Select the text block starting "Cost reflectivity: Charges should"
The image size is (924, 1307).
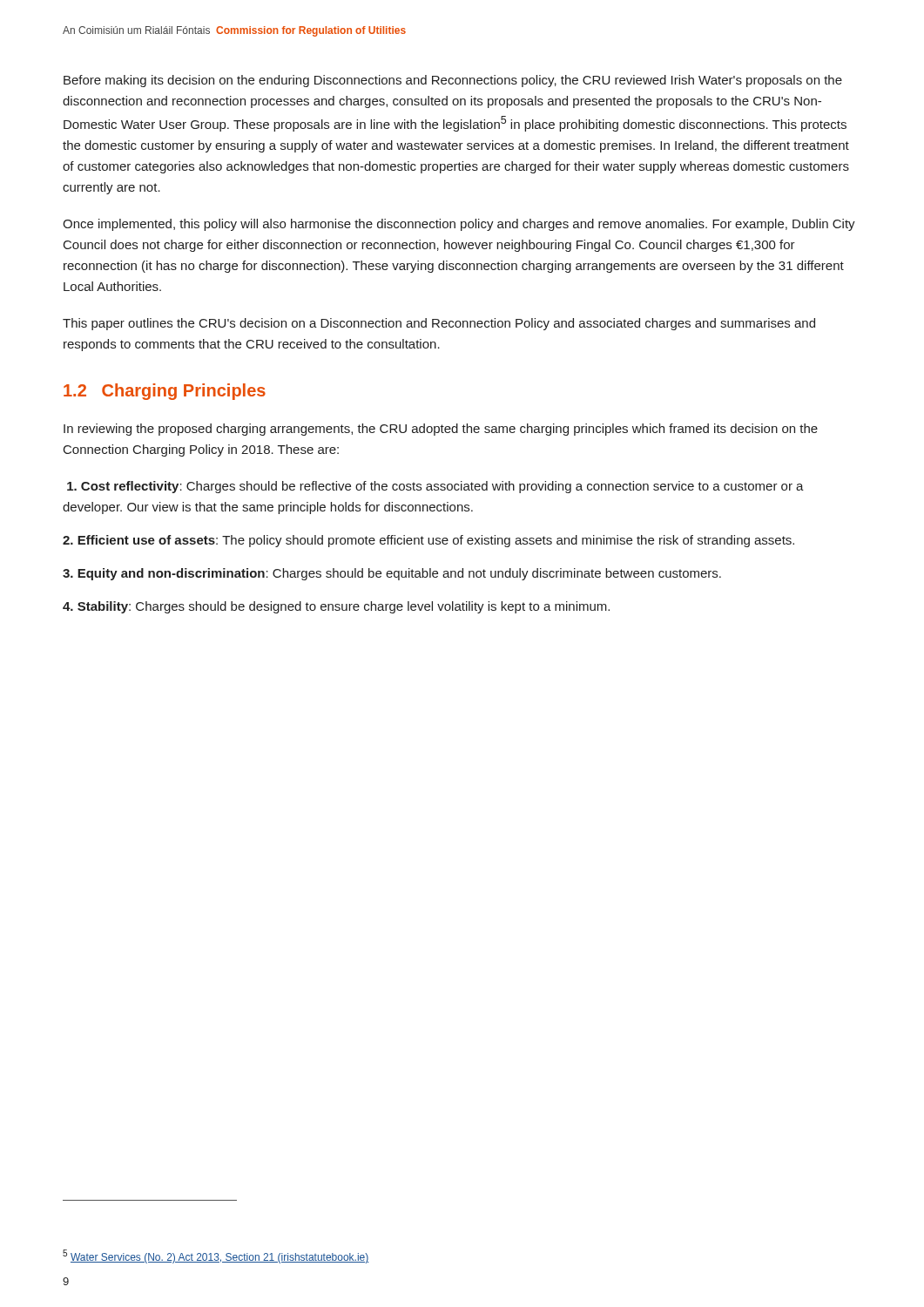(x=433, y=496)
